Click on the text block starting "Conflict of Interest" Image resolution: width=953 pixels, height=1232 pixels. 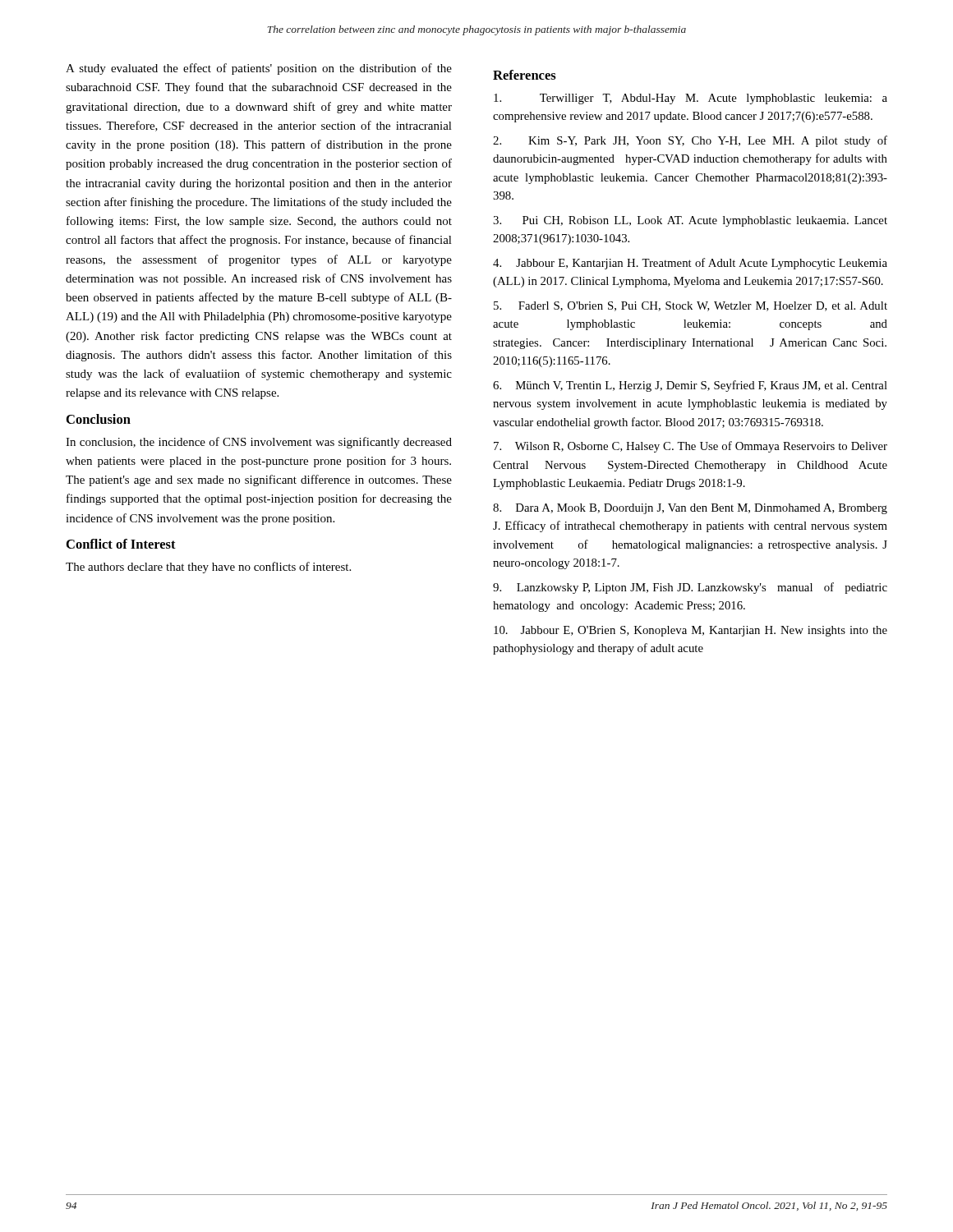(121, 544)
